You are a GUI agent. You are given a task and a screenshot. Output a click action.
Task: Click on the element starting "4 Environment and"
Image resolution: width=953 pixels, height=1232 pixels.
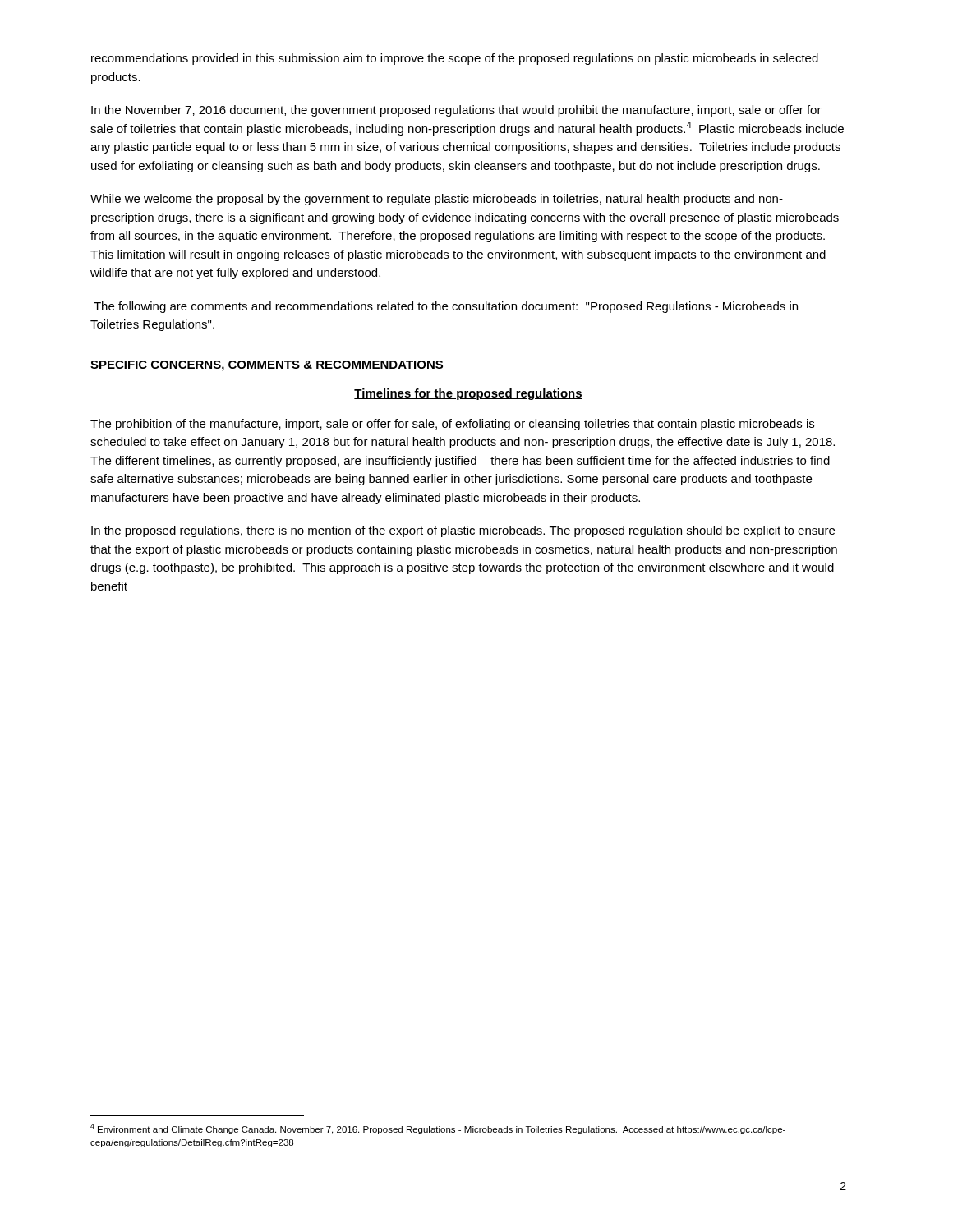pyautogui.click(x=468, y=1132)
